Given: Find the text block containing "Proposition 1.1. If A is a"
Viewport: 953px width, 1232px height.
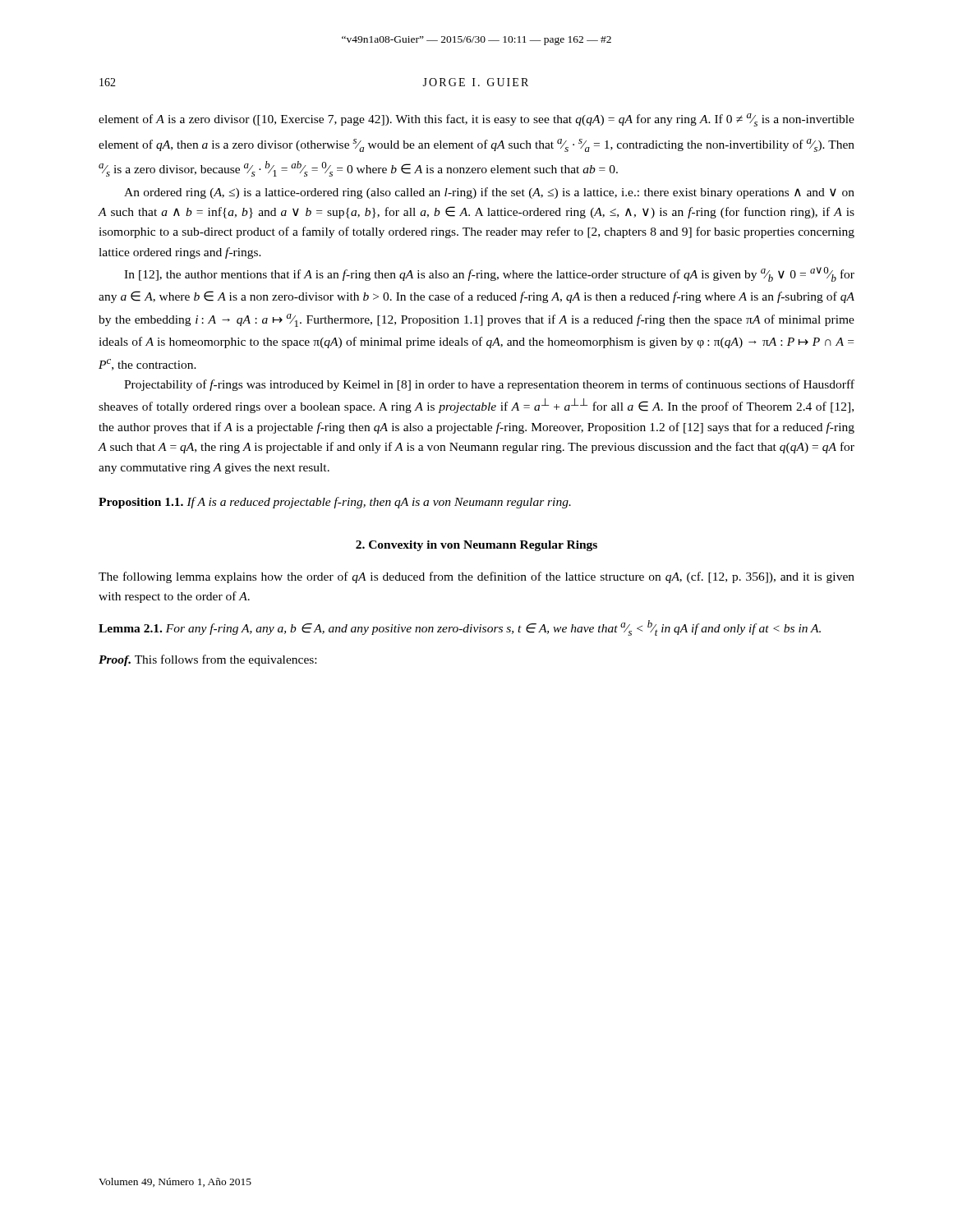Looking at the screenshot, I should pos(476,502).
